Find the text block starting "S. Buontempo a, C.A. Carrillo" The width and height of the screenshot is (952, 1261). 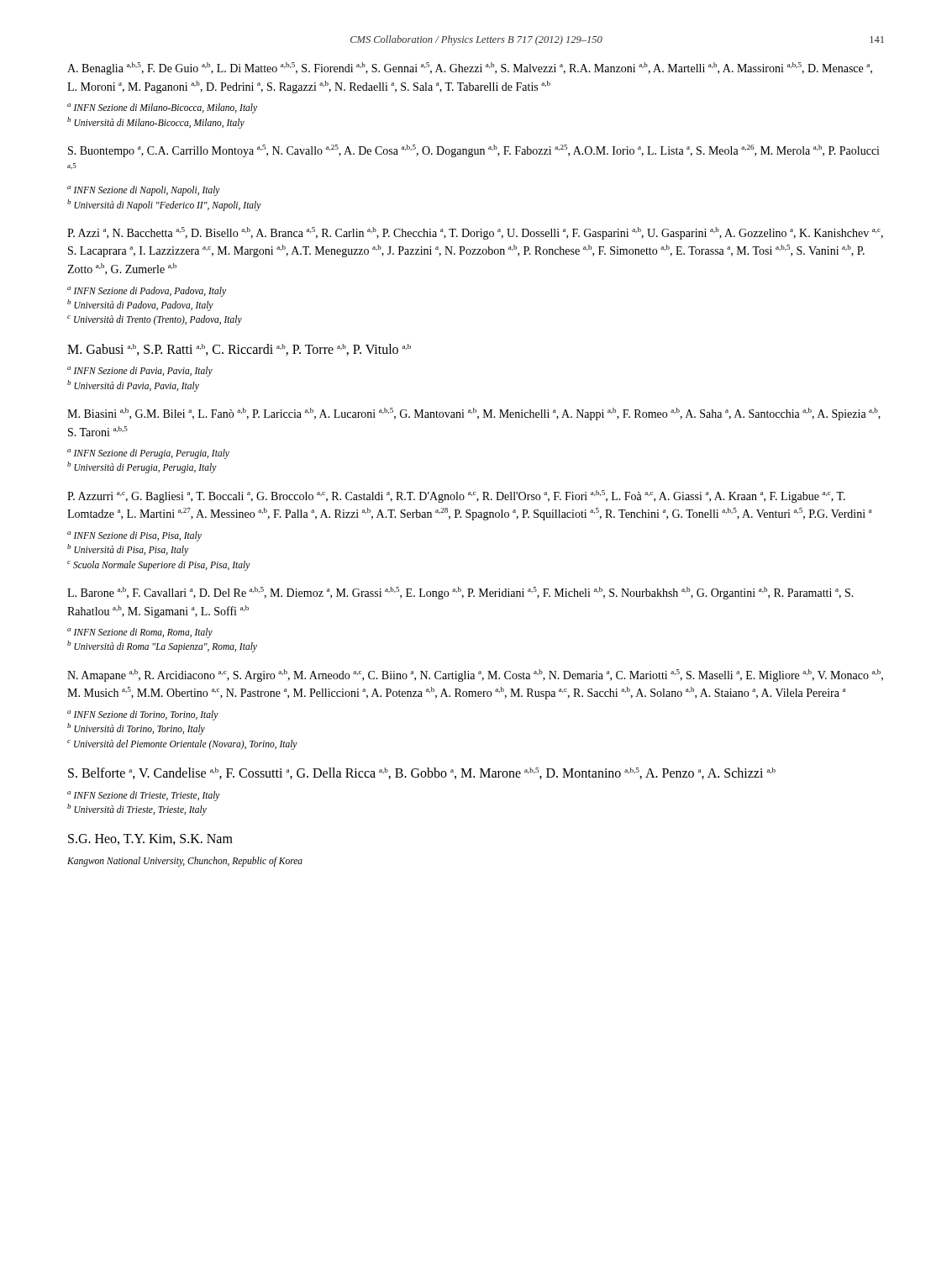pyautogui.click(x=473, y=156)
